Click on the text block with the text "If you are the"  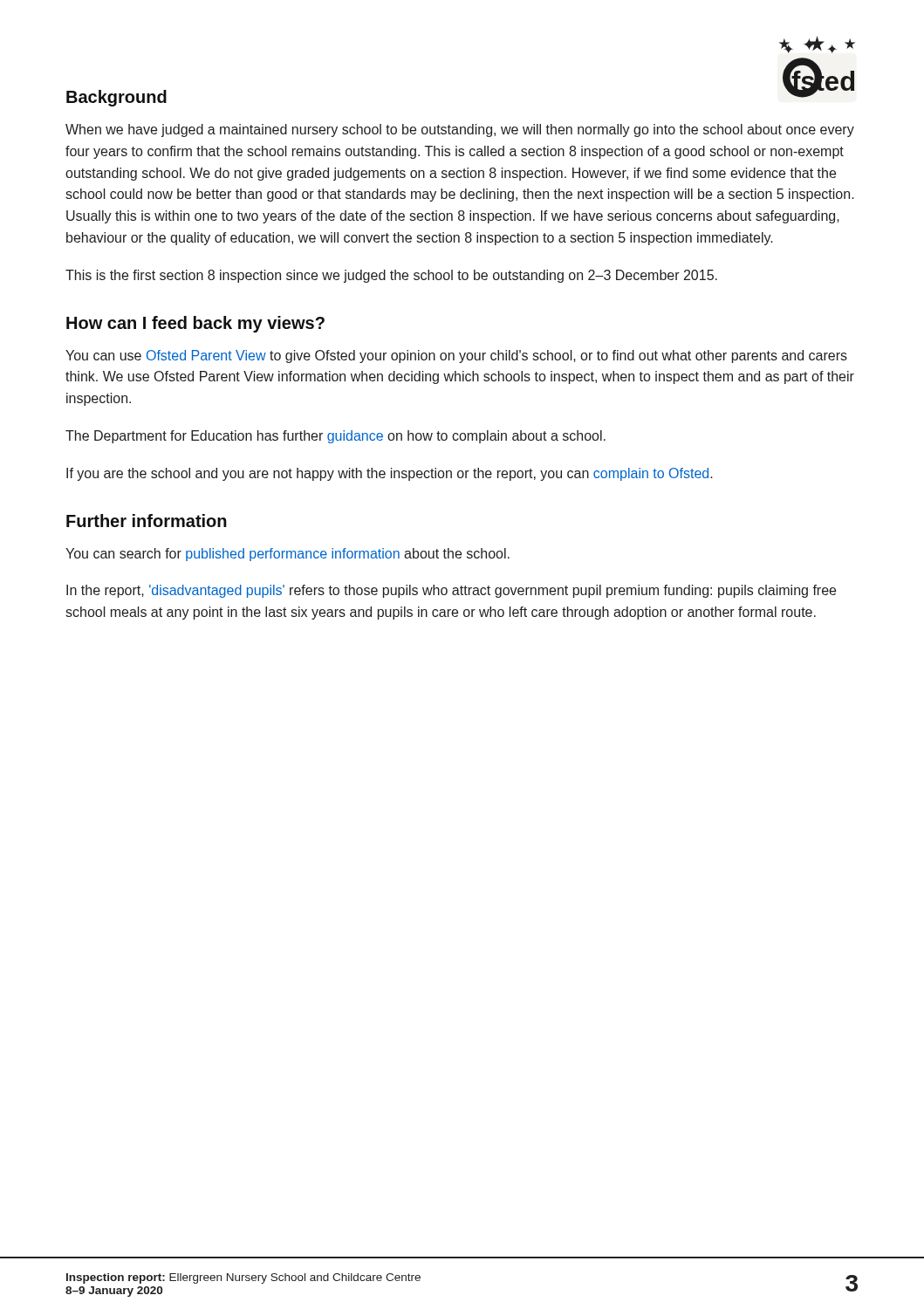389,473
